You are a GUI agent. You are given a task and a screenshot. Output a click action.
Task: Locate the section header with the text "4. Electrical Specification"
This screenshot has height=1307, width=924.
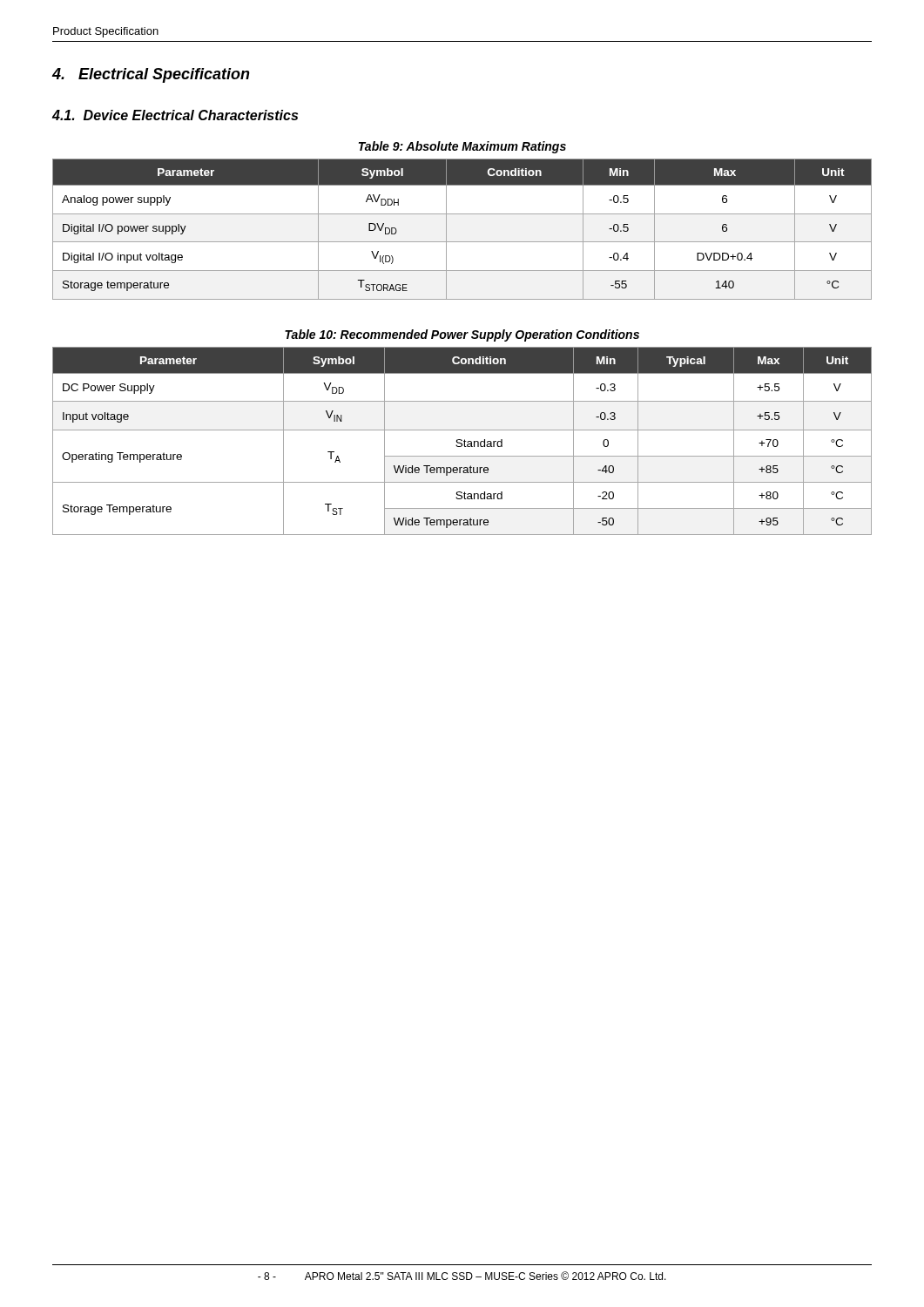point(151,74)
